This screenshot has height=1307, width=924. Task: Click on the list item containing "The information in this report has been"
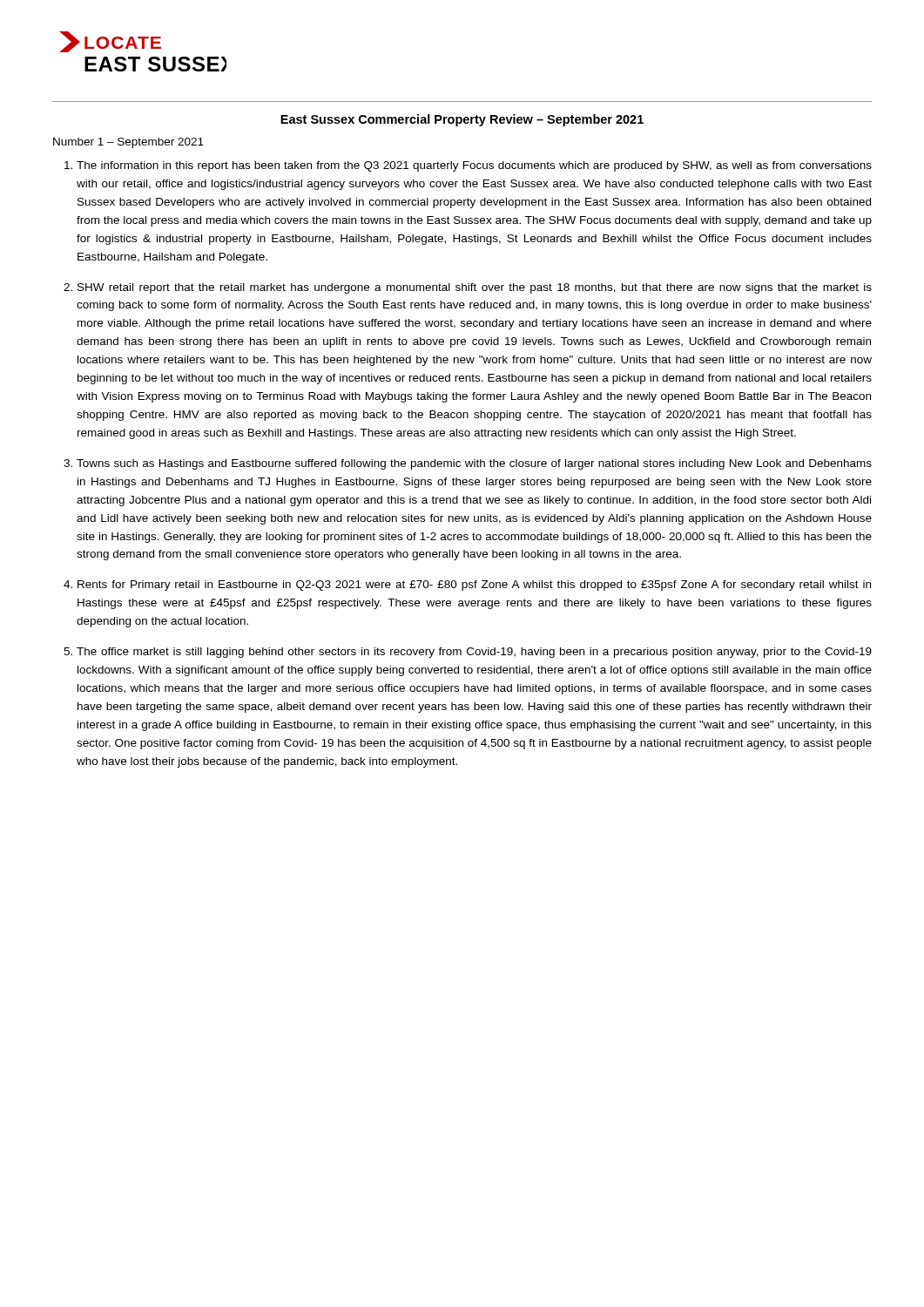[474, 211]
